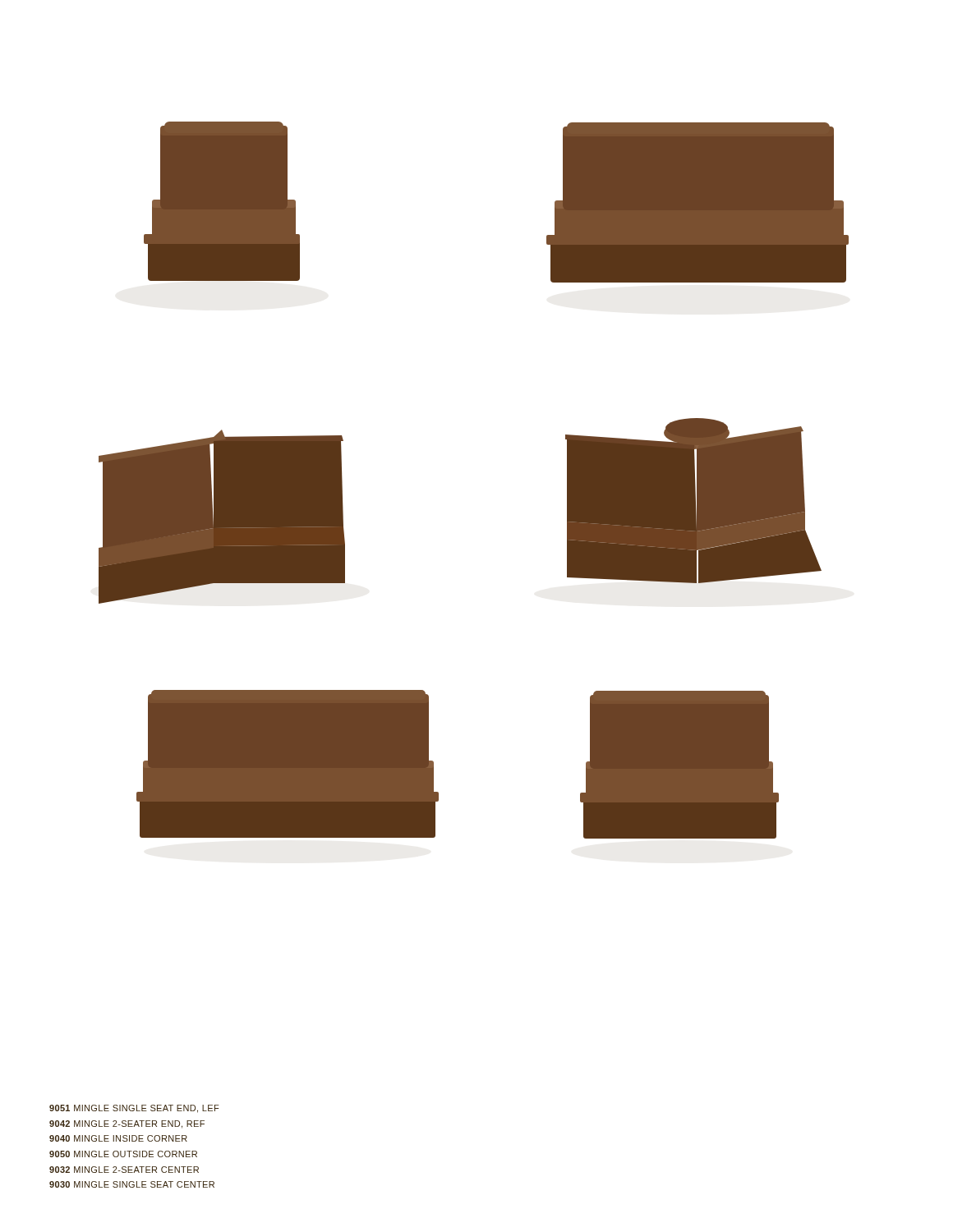Click on the list item containing "9040 MINGLE INSIDE CORNER"
953x1232 pixels.
click(x=134, y=1139)
